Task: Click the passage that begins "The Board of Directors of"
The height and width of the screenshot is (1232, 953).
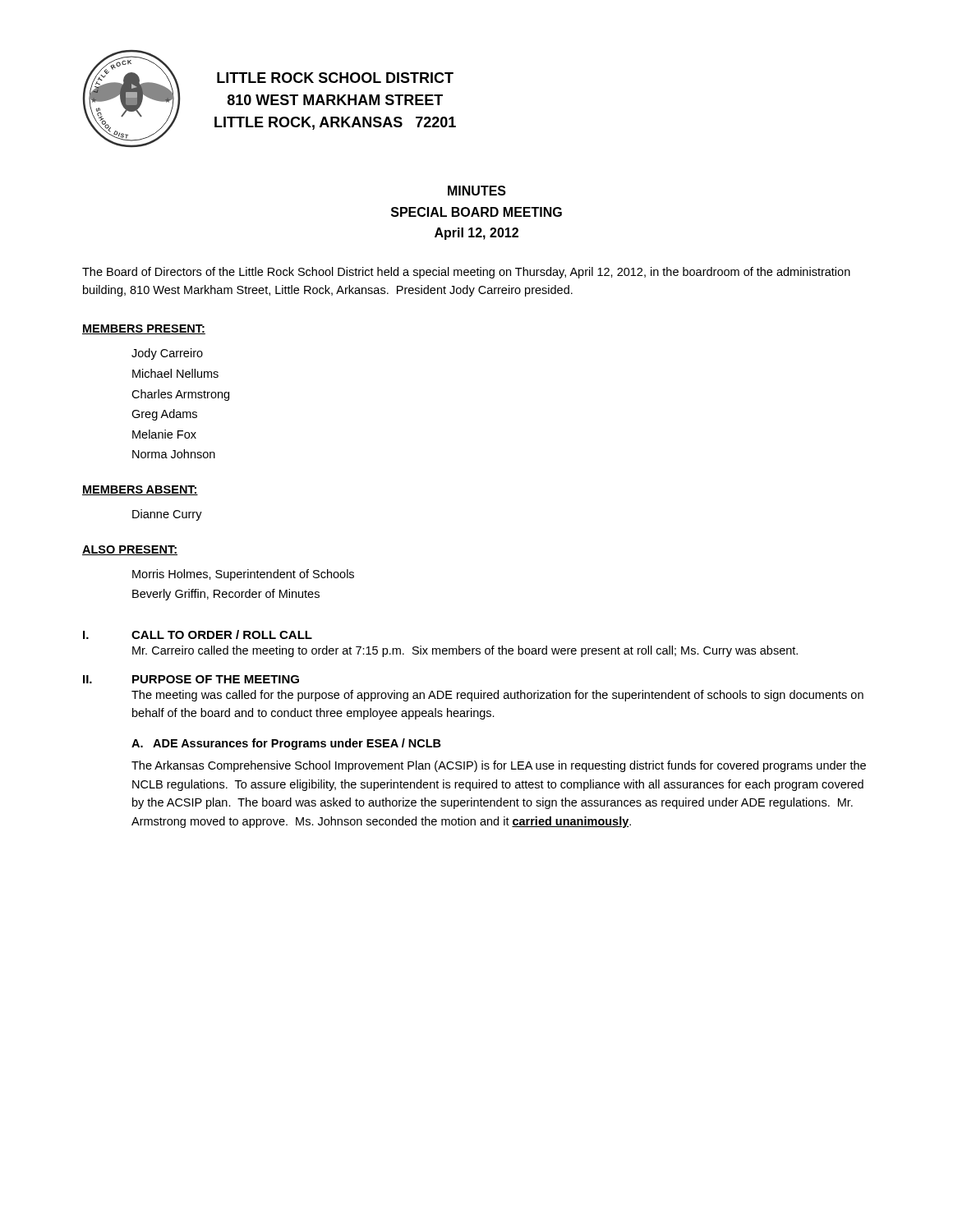Action: pos(466,281)
